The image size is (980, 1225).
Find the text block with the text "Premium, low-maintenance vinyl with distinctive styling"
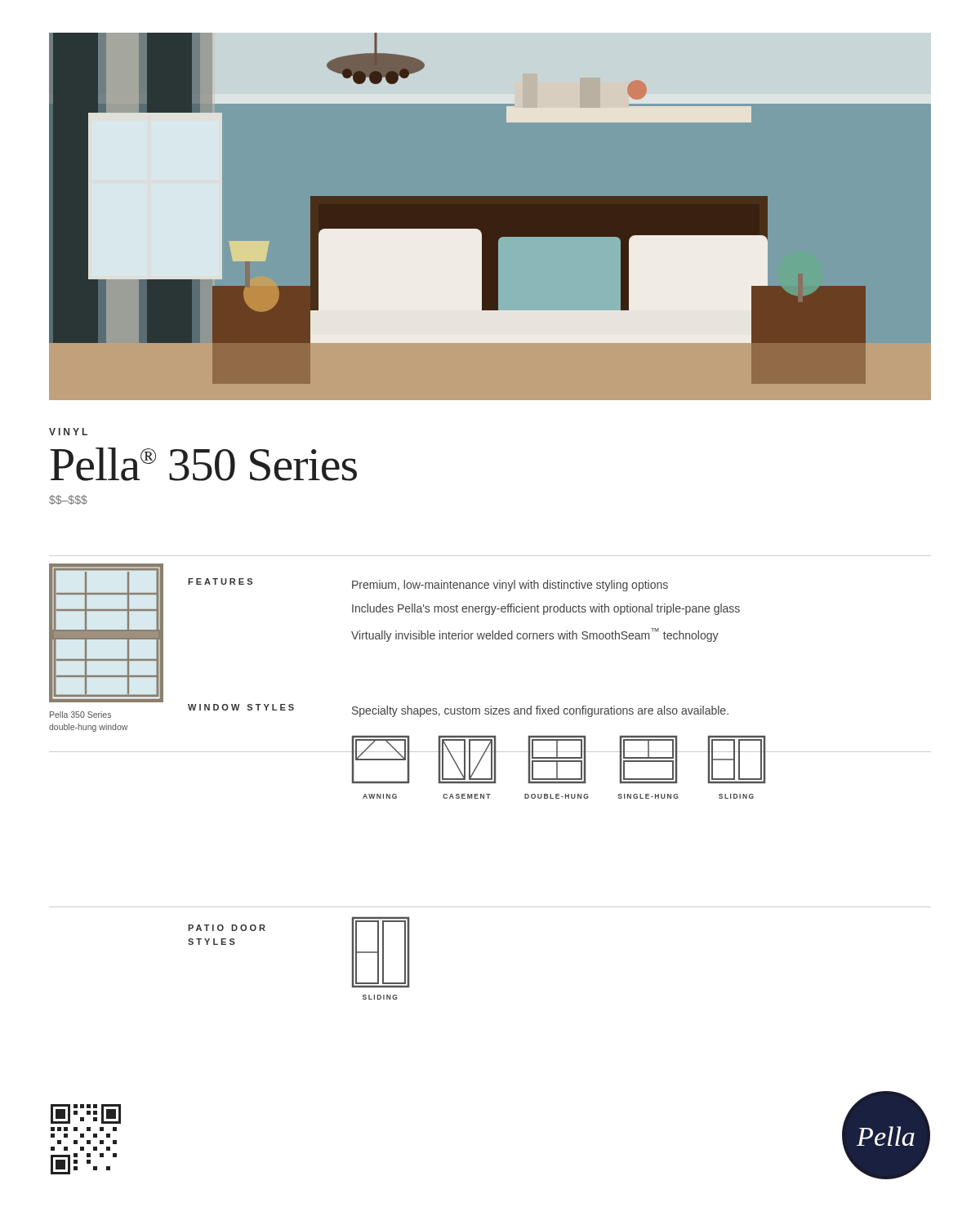(637, 610)
